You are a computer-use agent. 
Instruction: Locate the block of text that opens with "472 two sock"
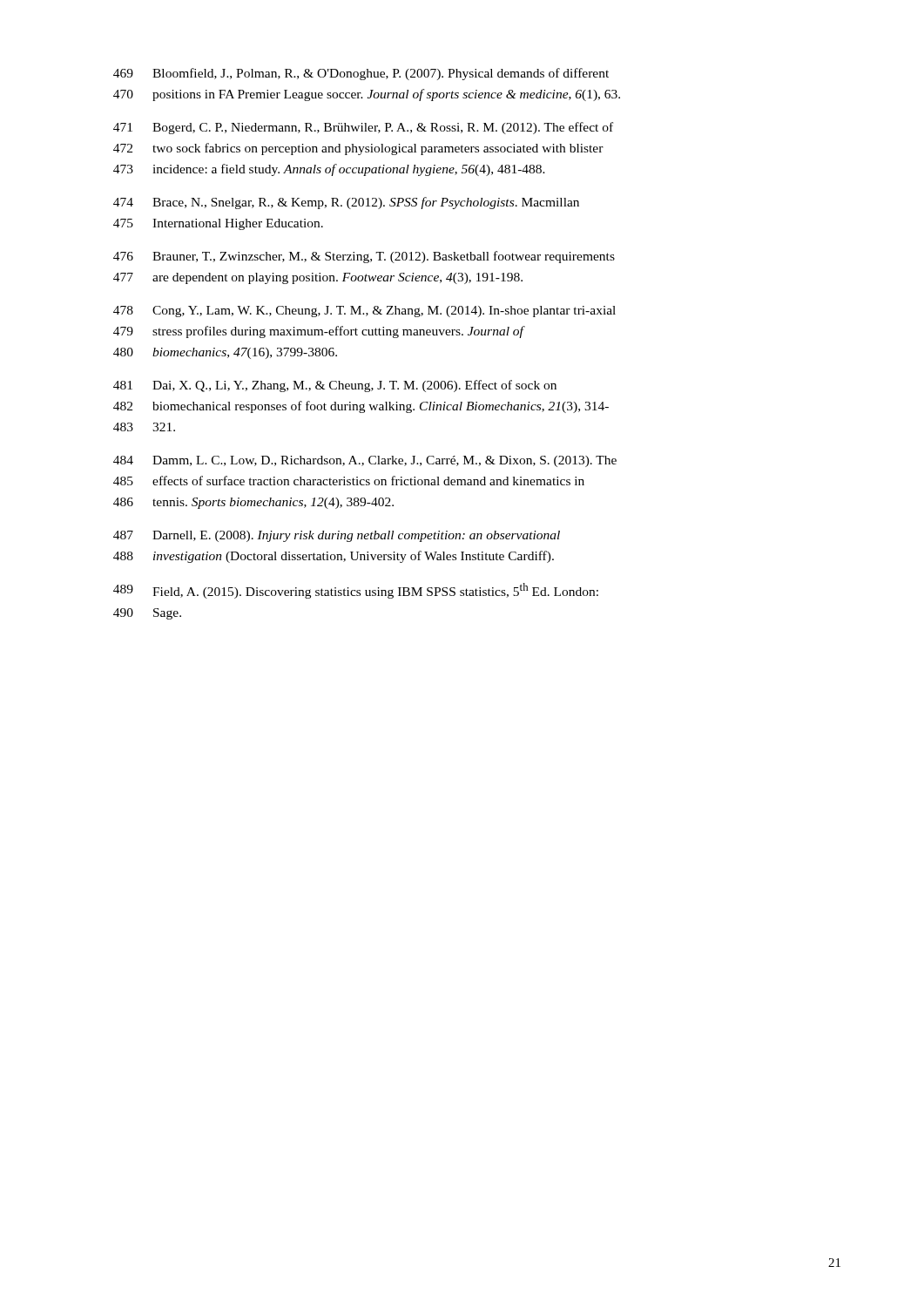pos(471,148)
